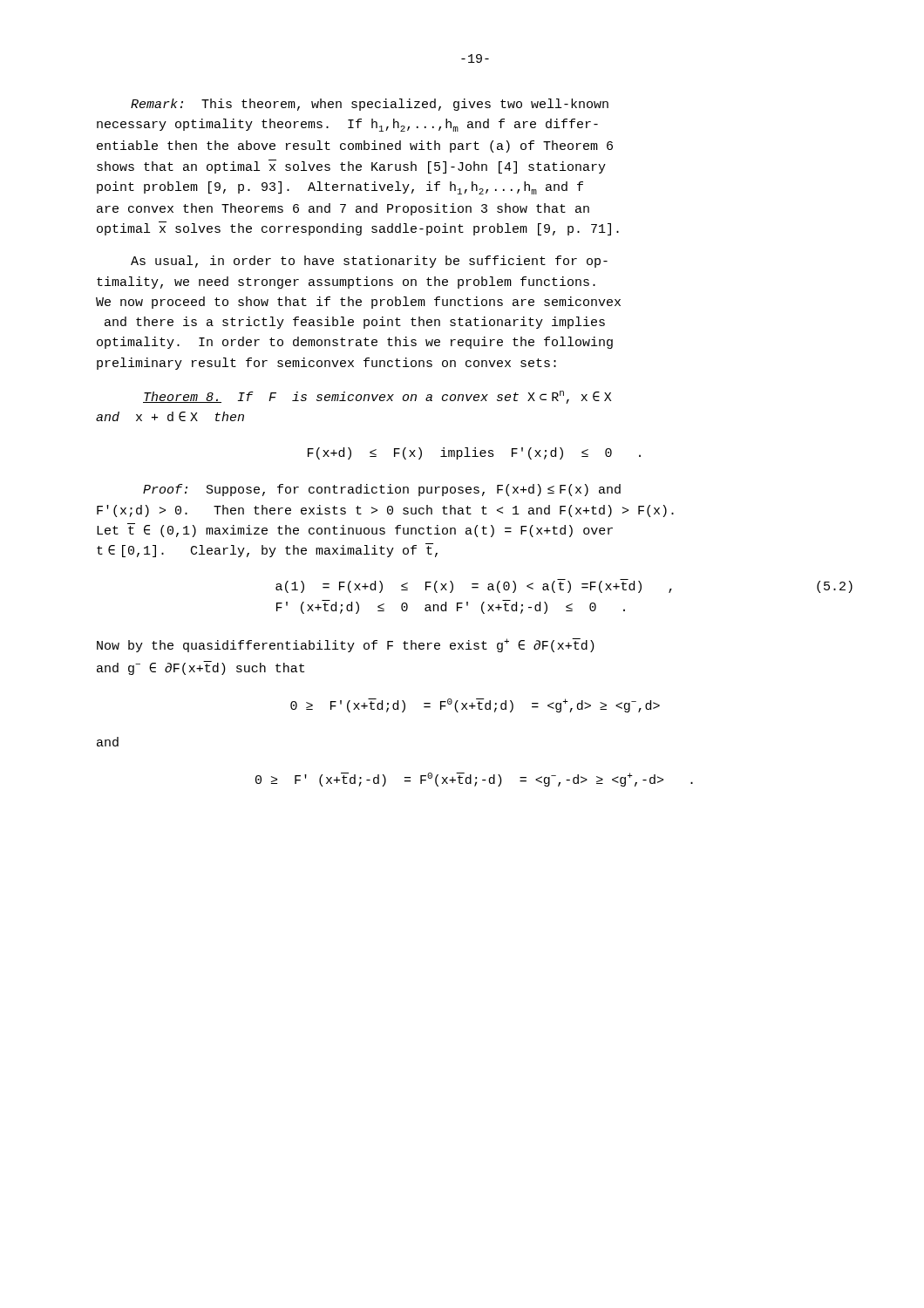Point to the element starting "a(1) = F(x+d)"

(x=475, y=599)
